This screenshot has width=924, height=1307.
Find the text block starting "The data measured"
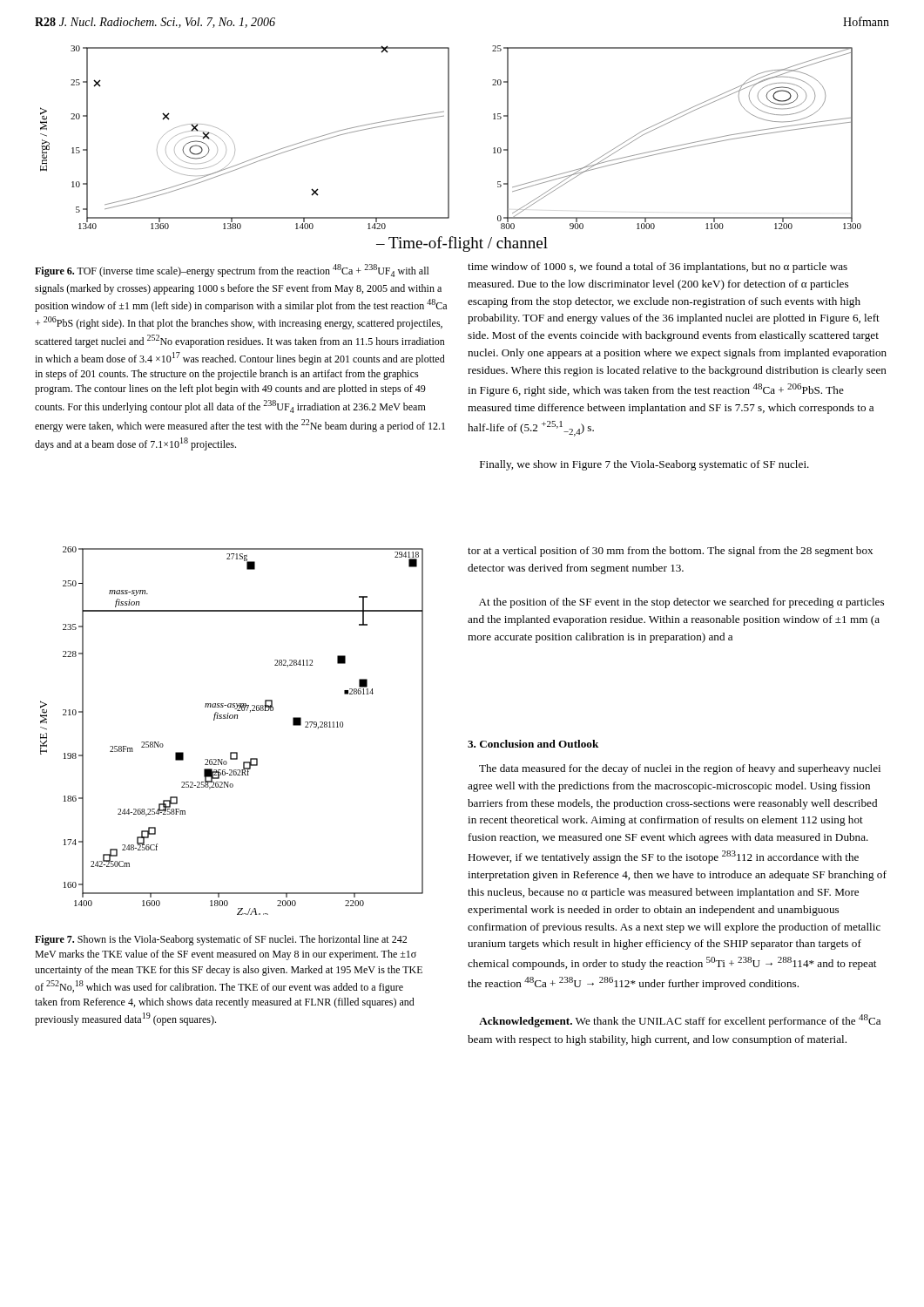point(677,903)
